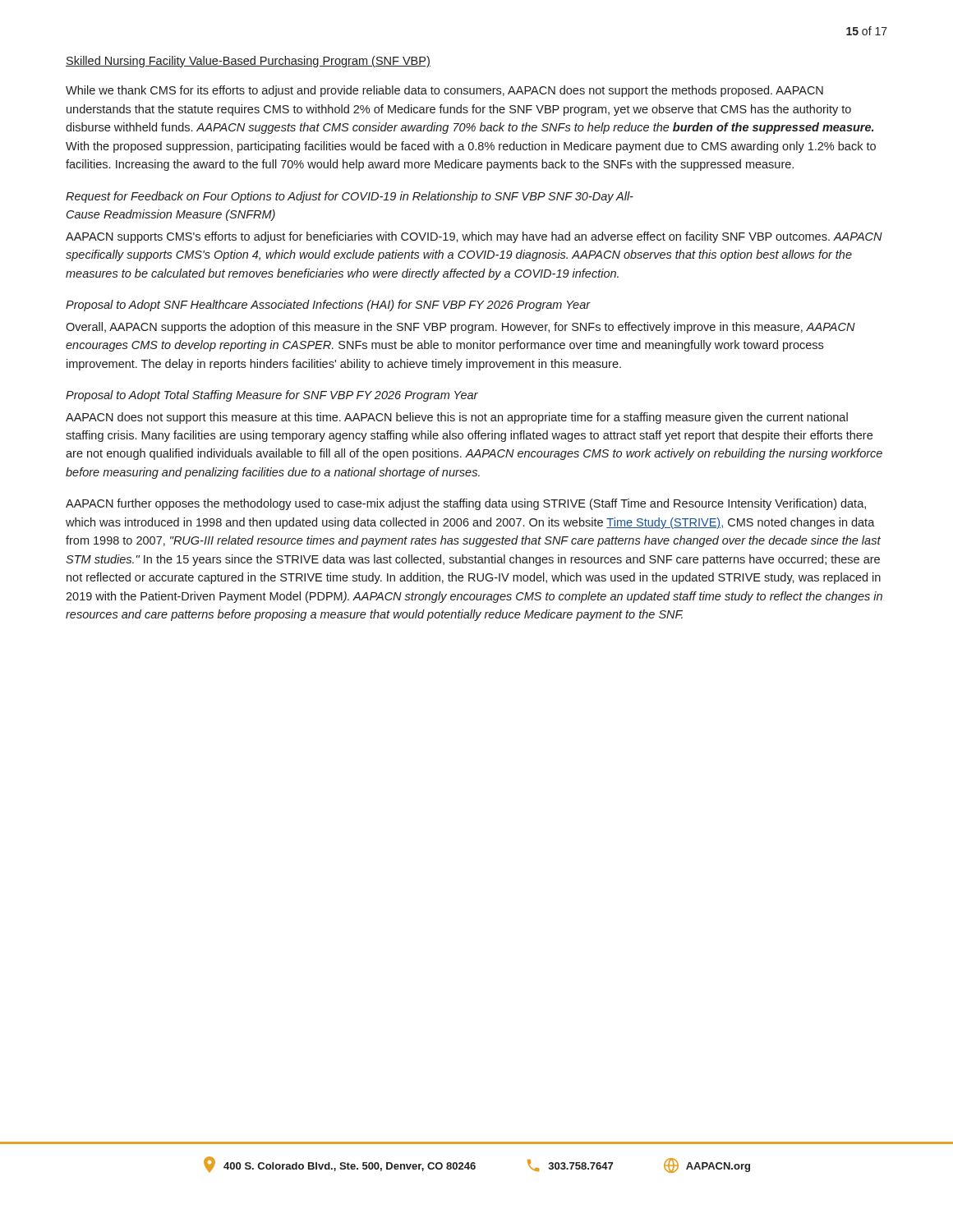Click on the block starting "Overall, AAPACN supports"

pyautogui.click(x=460, y=345)
